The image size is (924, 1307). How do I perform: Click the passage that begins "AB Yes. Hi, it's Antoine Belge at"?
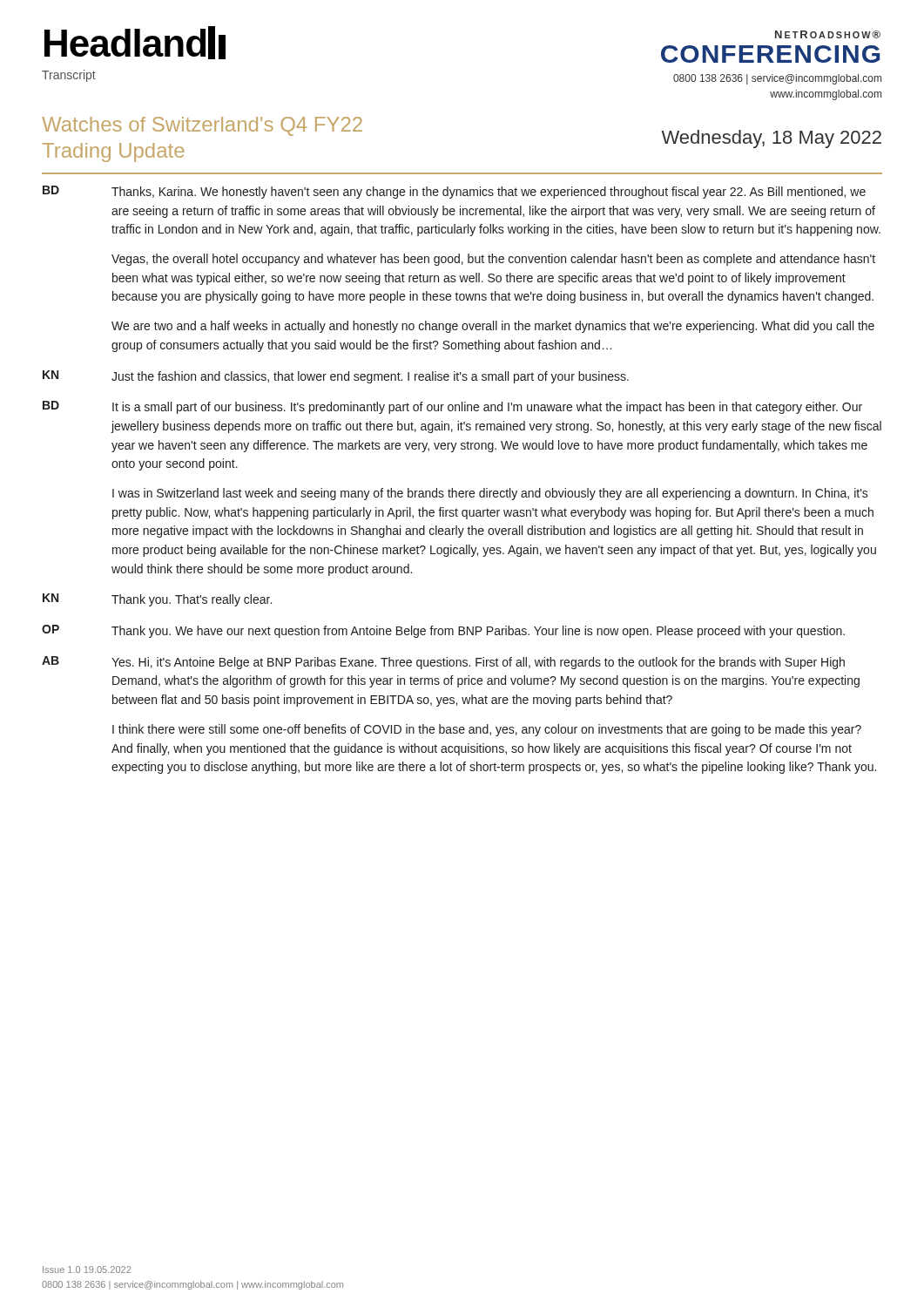point(462,715)
